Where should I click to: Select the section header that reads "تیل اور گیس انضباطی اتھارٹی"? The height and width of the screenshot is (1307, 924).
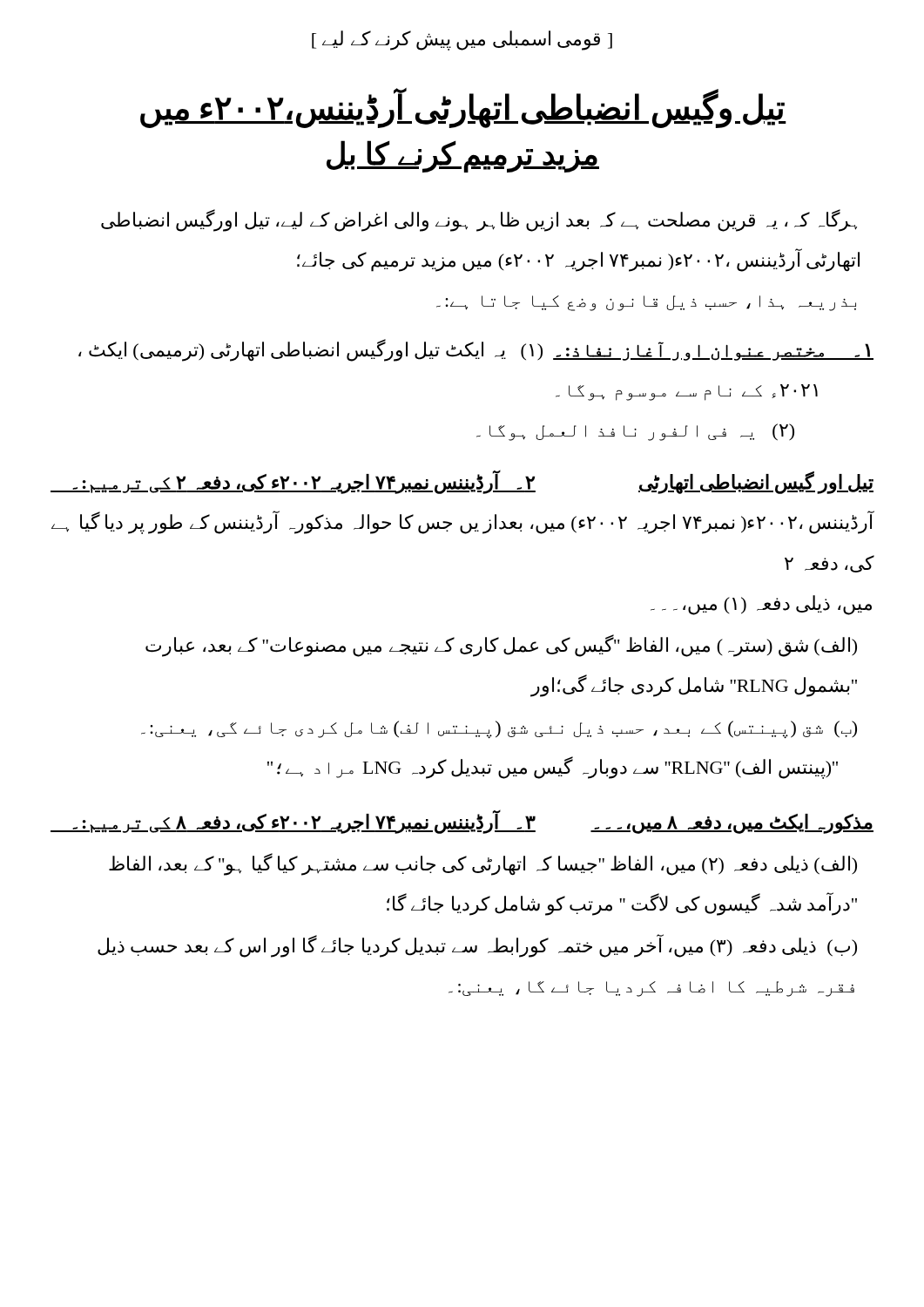462,483
